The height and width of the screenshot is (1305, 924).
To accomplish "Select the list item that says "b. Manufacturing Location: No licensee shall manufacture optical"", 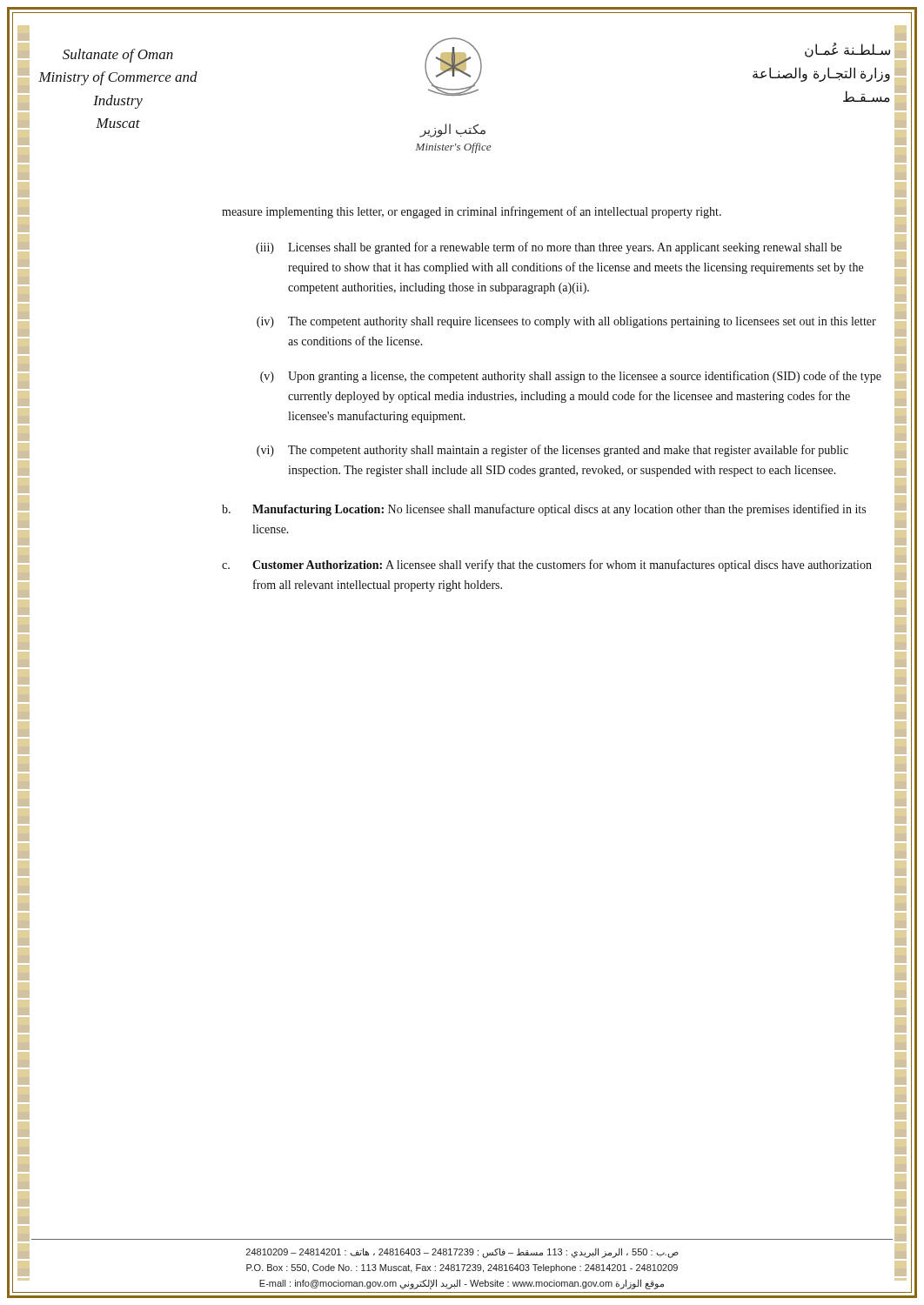I will tap(552, 520).
